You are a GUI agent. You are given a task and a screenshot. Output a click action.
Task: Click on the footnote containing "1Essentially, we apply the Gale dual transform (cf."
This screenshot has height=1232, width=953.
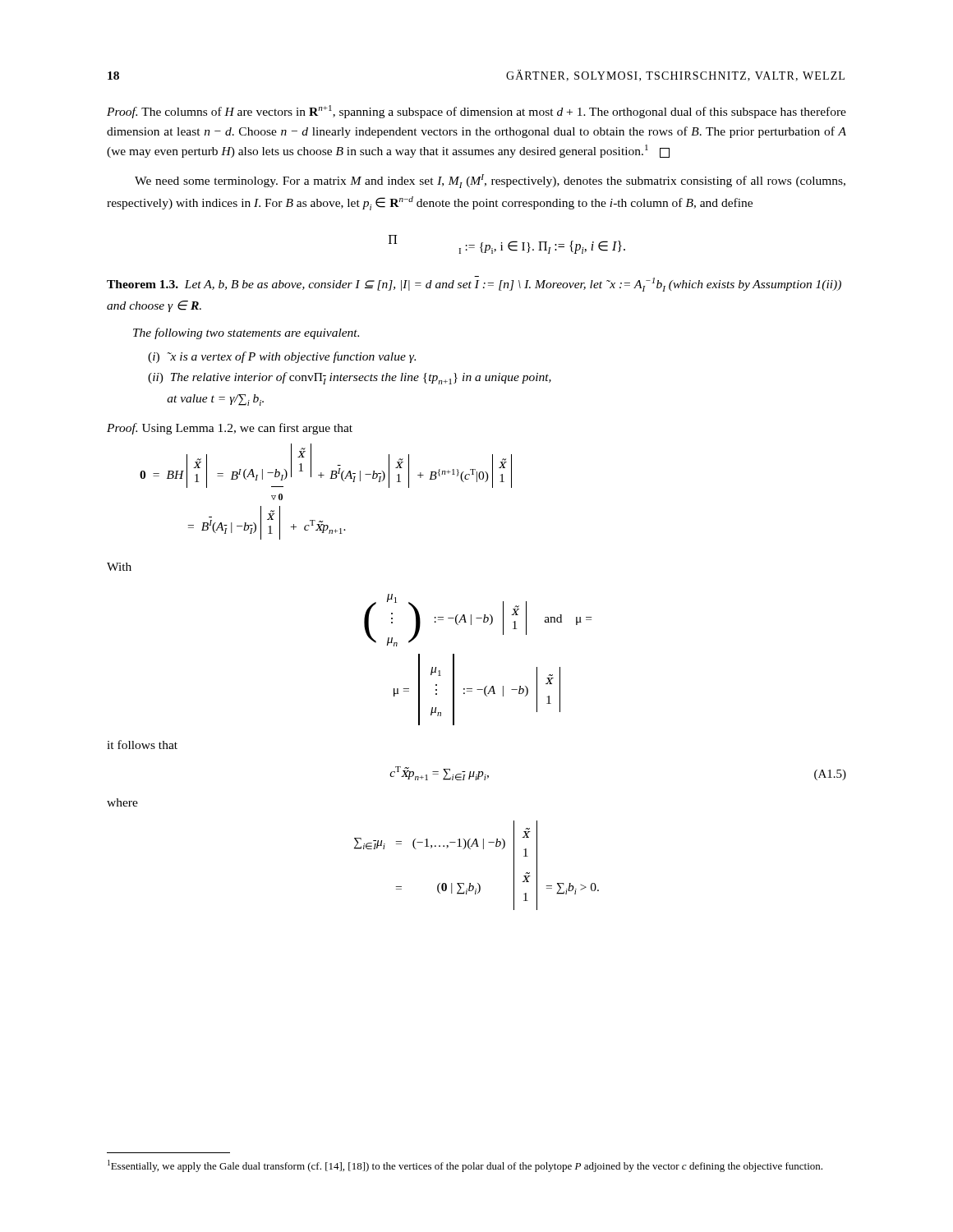[465, 1166]
